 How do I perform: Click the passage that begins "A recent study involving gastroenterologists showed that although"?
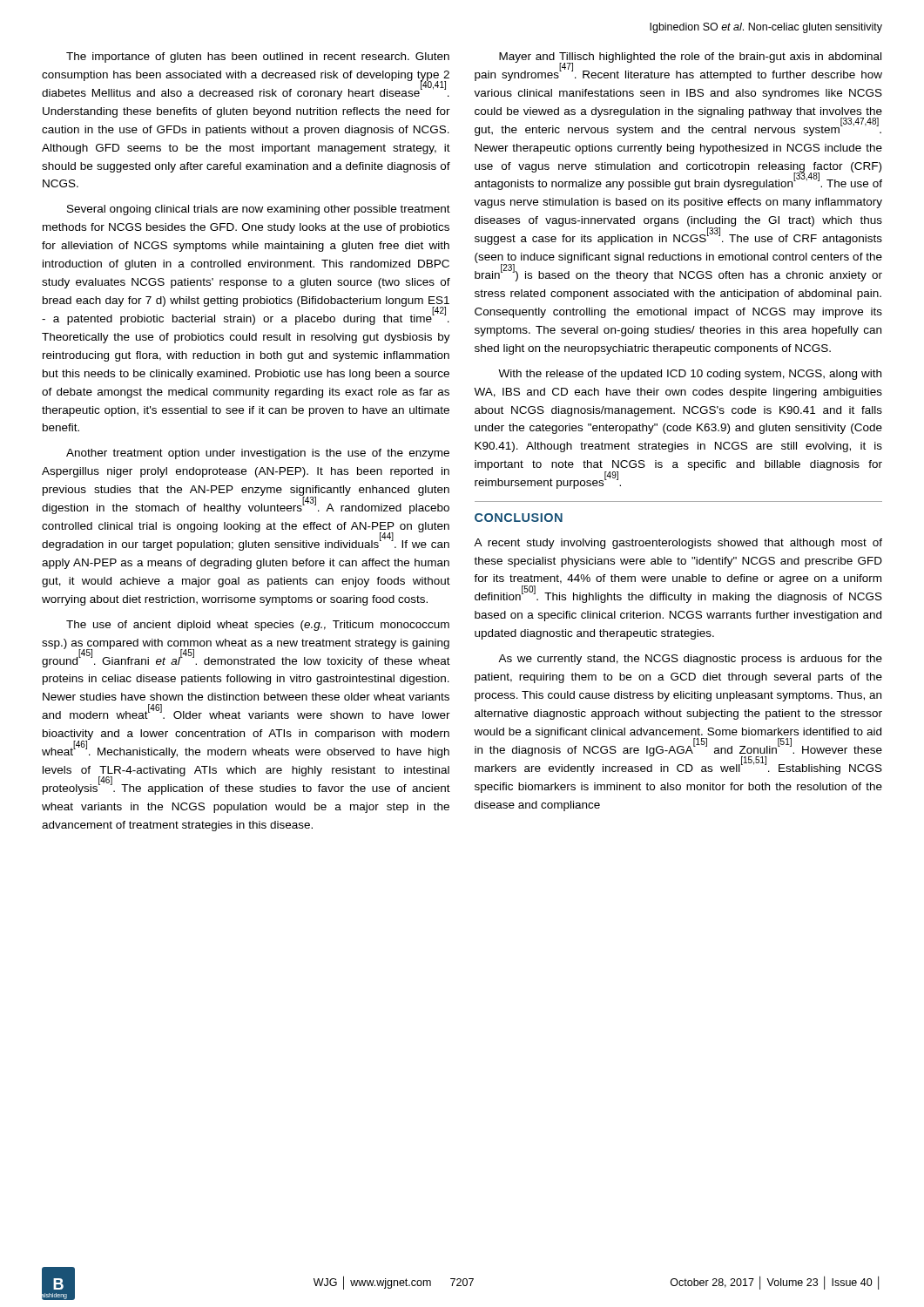click(678, 674)
